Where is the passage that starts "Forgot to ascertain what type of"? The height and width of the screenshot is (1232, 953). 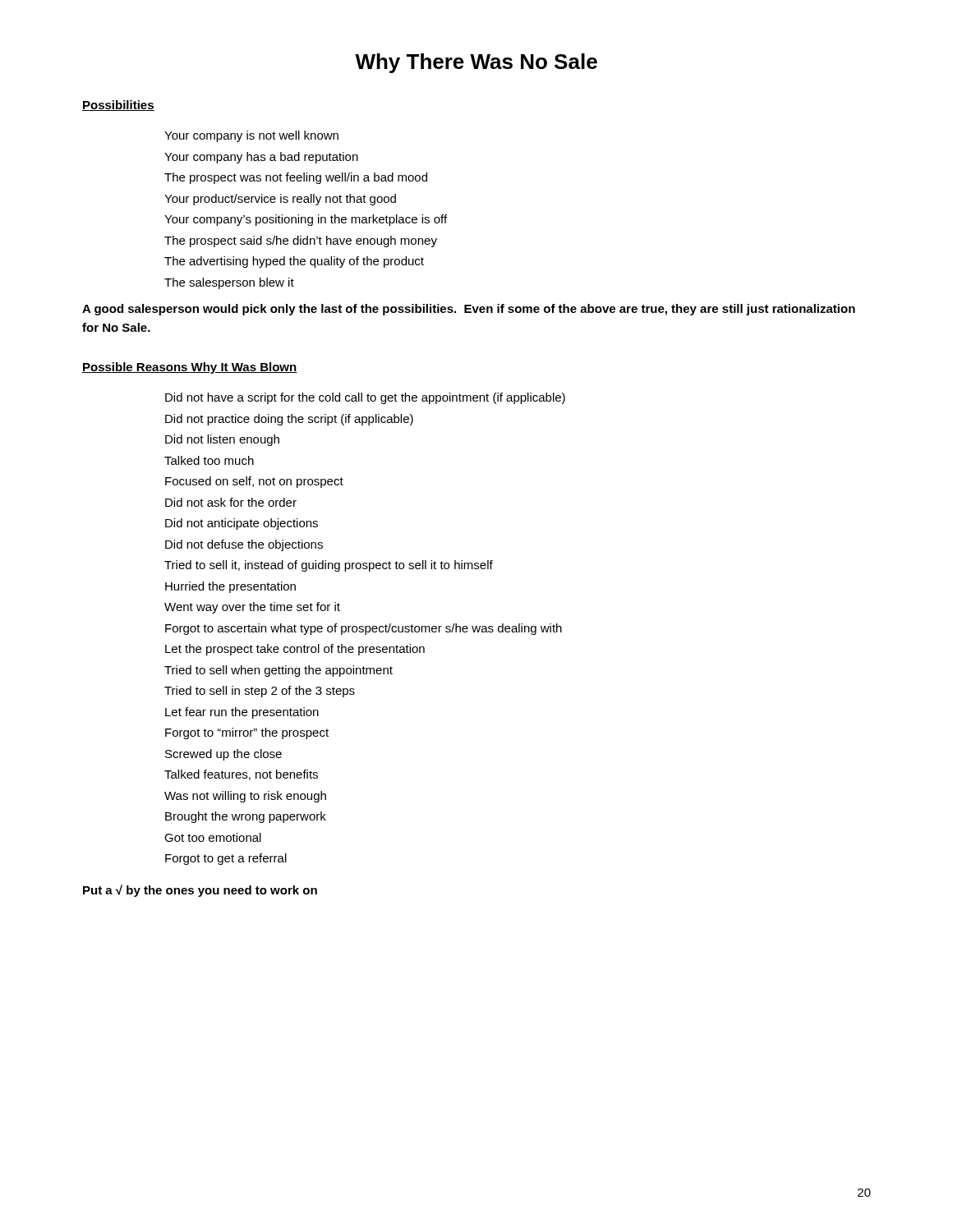pos(363,628)
